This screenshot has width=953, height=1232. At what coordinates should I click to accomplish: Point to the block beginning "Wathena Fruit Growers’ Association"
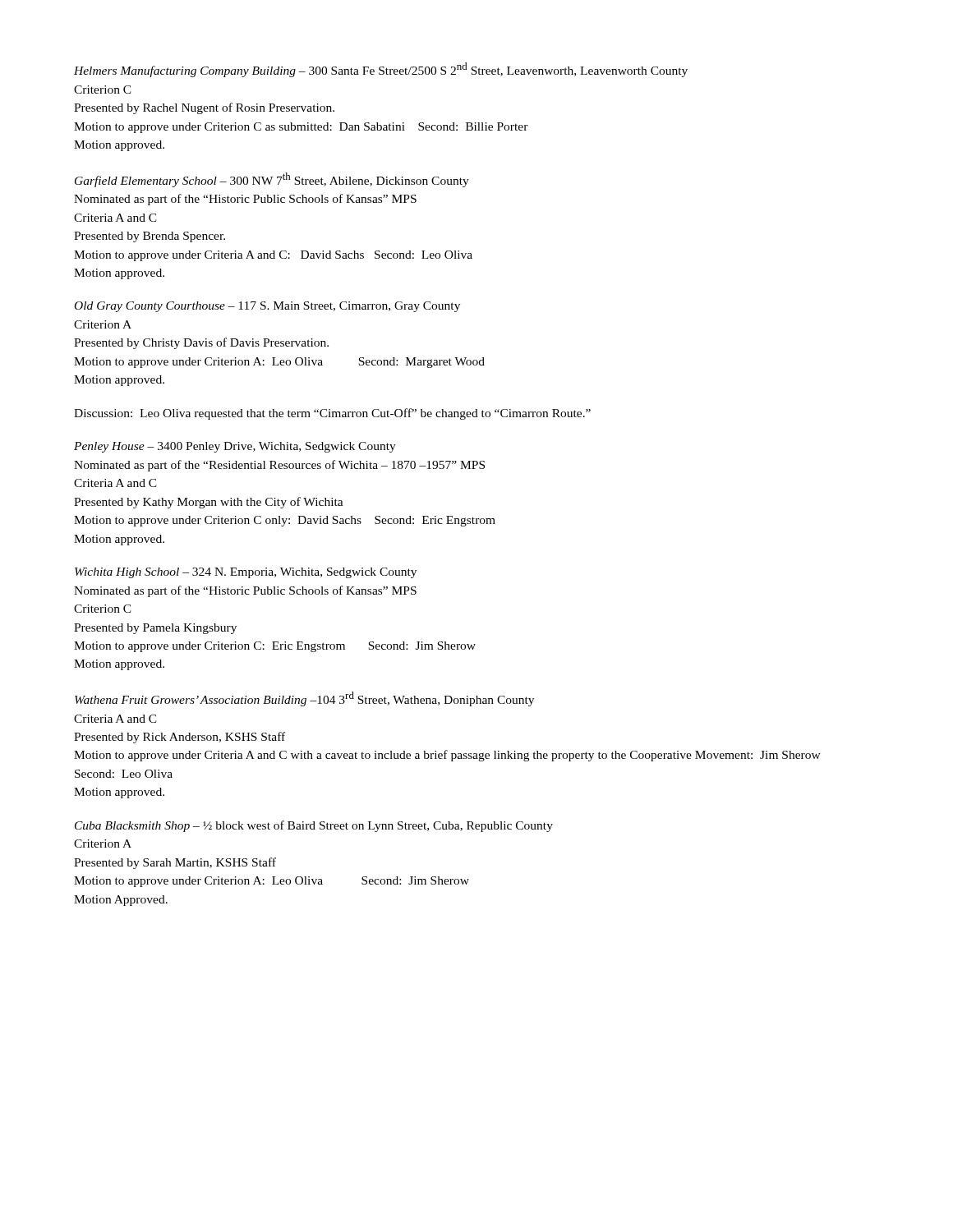coord(476,745)
